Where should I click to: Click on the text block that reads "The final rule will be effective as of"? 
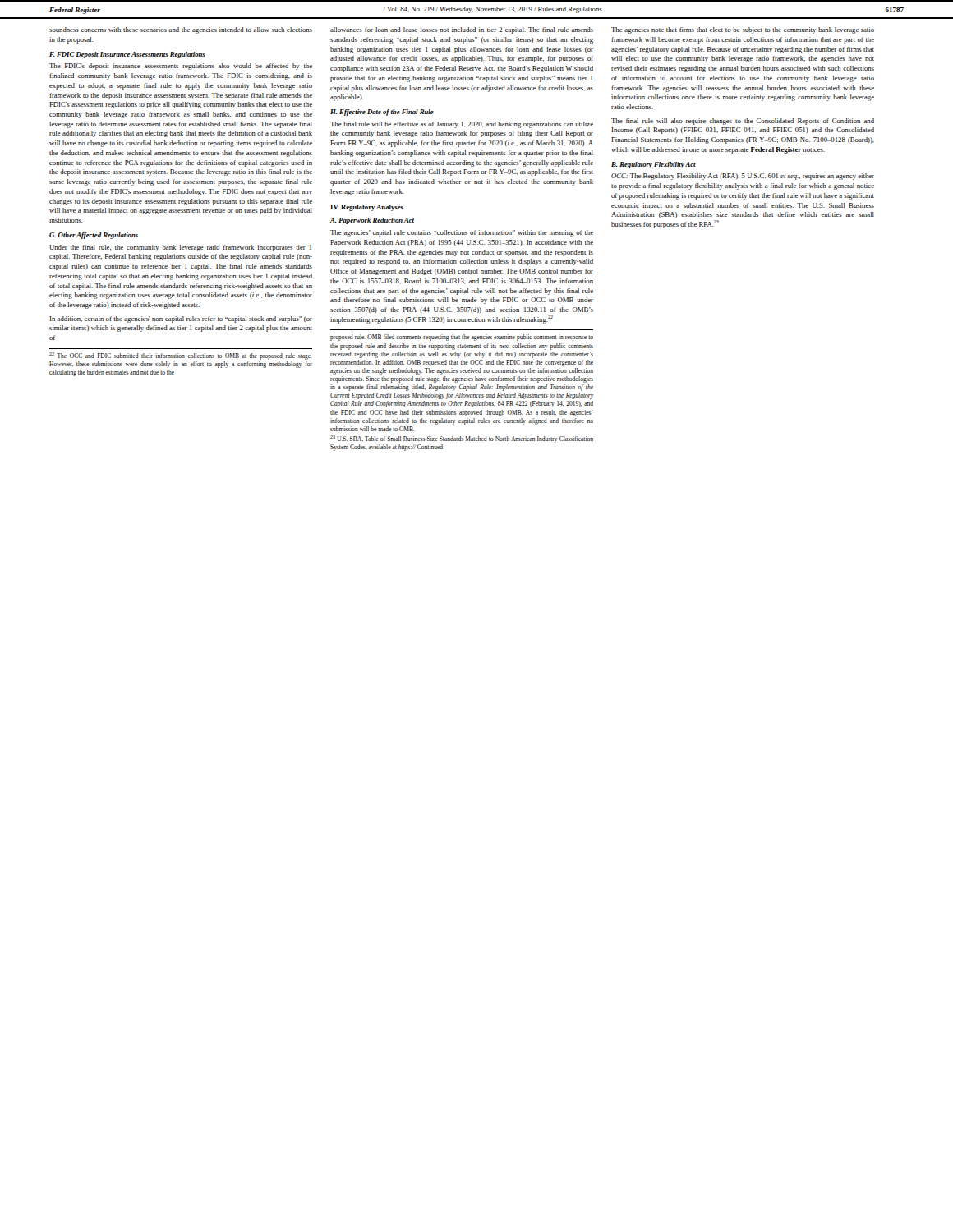point(462,158)
